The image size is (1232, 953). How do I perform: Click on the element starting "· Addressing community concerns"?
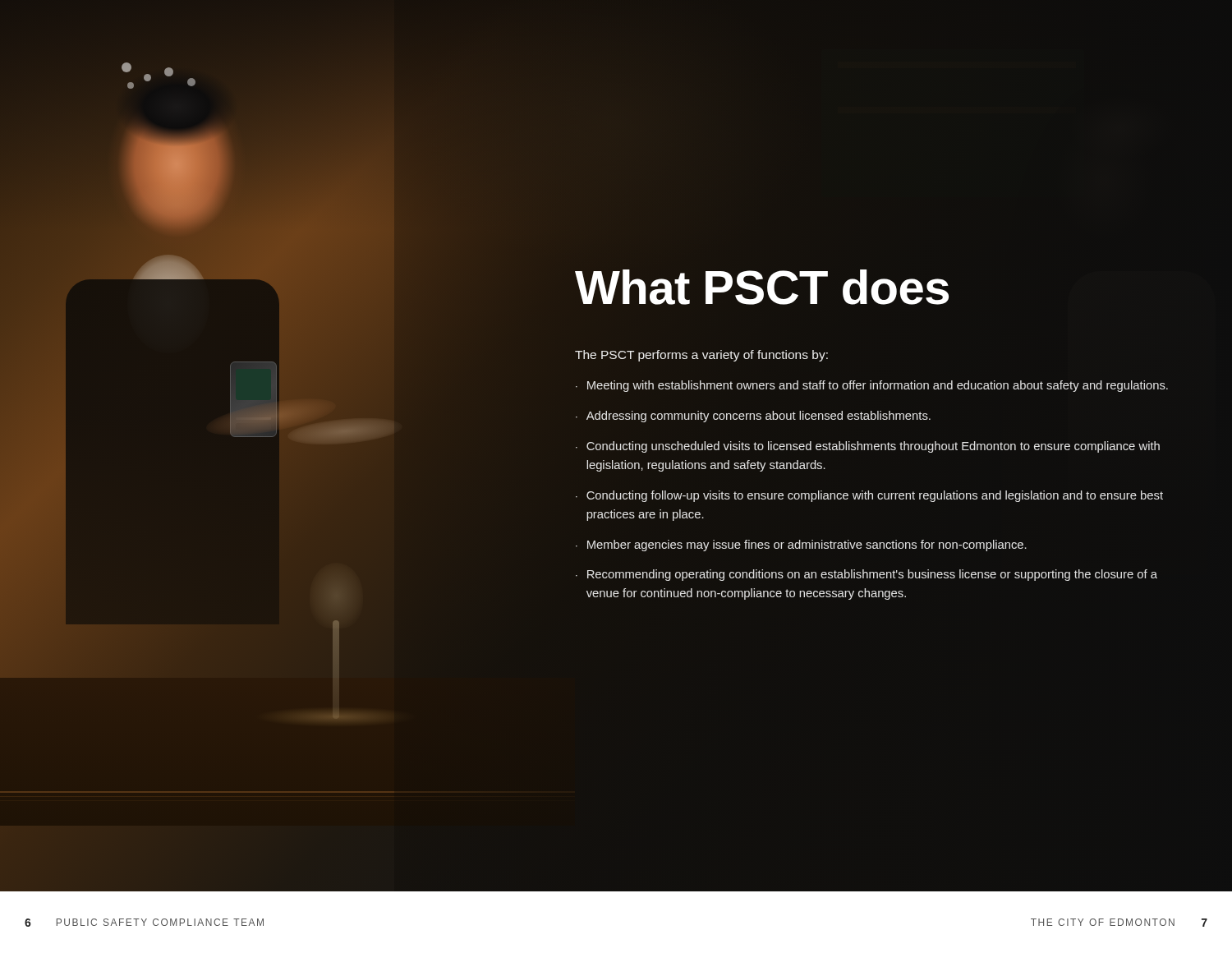pyautogui.click(x=877, y=416)
